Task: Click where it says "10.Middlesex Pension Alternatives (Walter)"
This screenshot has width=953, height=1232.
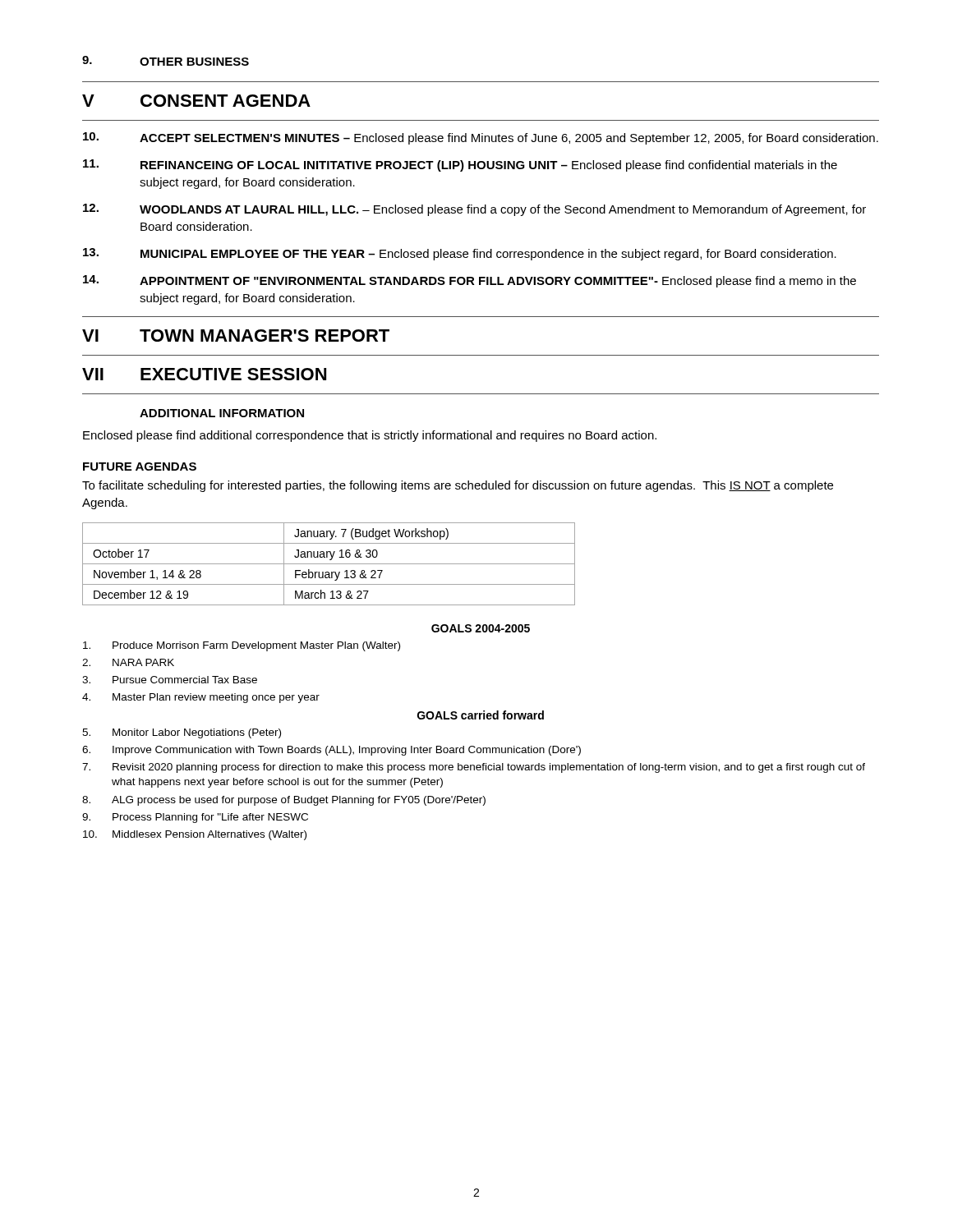Action: pyautogui.click(x=195, y=835)
